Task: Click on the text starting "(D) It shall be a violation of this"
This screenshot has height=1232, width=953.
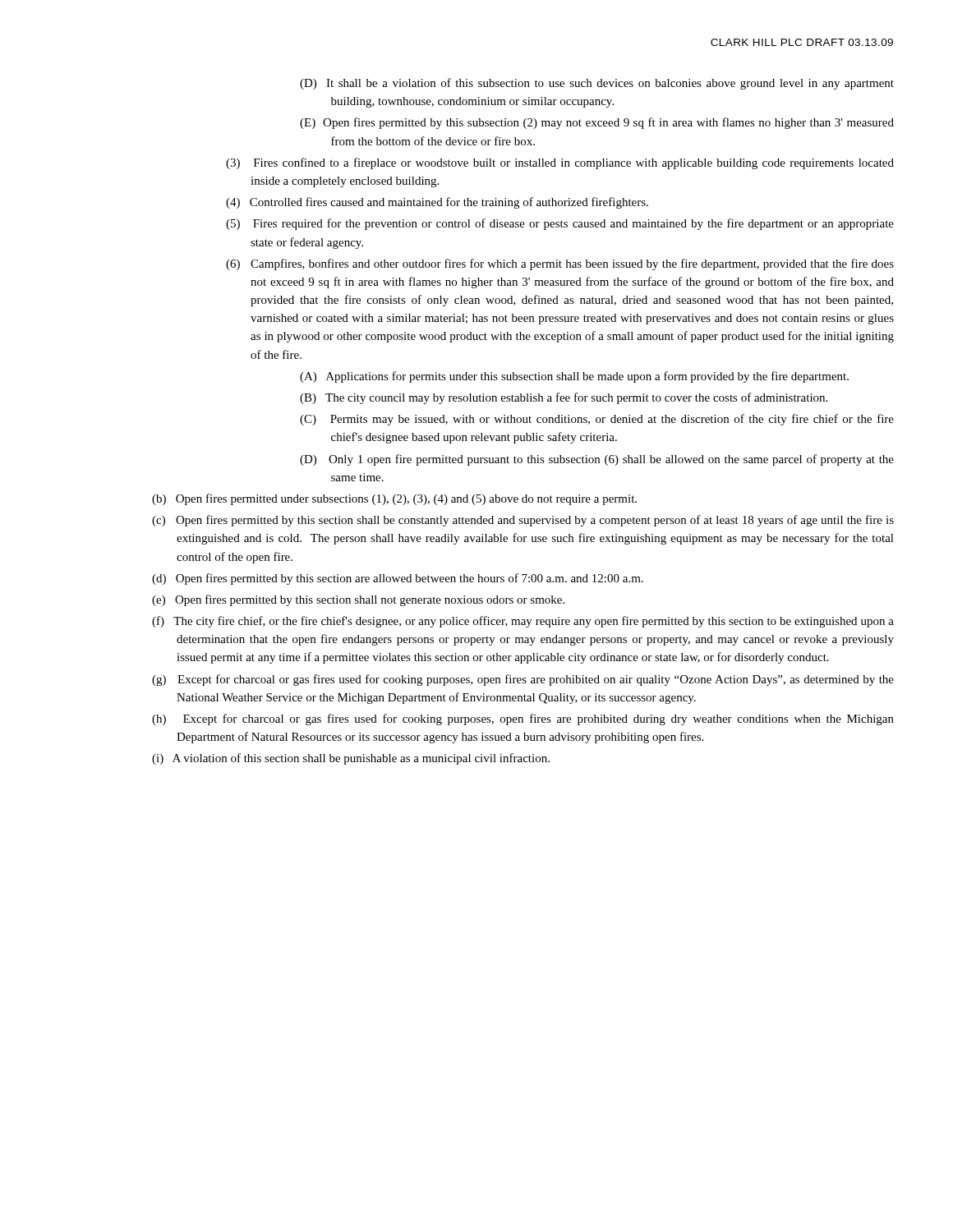Action: tap(597, 92)
